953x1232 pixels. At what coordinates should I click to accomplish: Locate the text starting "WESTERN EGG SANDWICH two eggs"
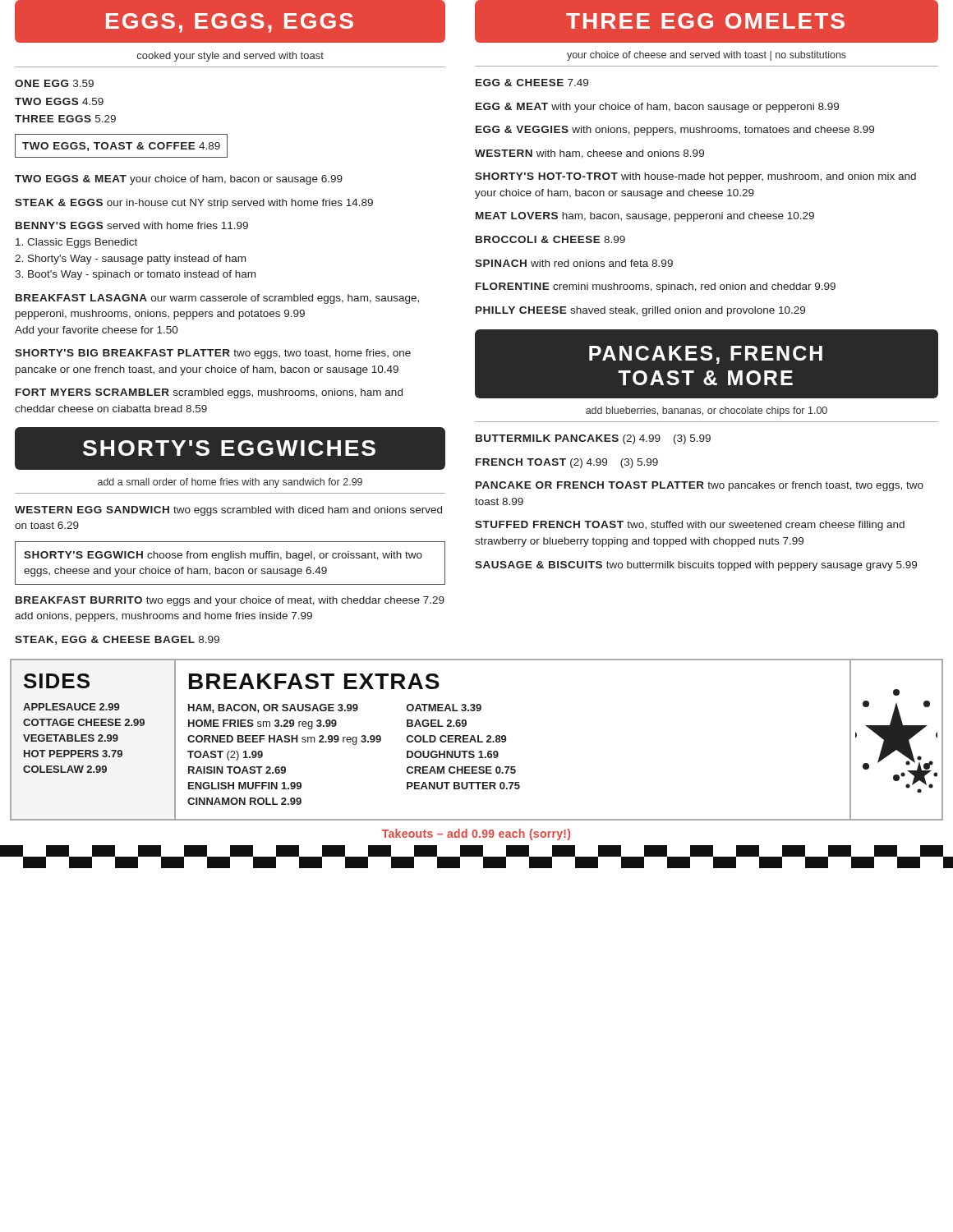229,517
